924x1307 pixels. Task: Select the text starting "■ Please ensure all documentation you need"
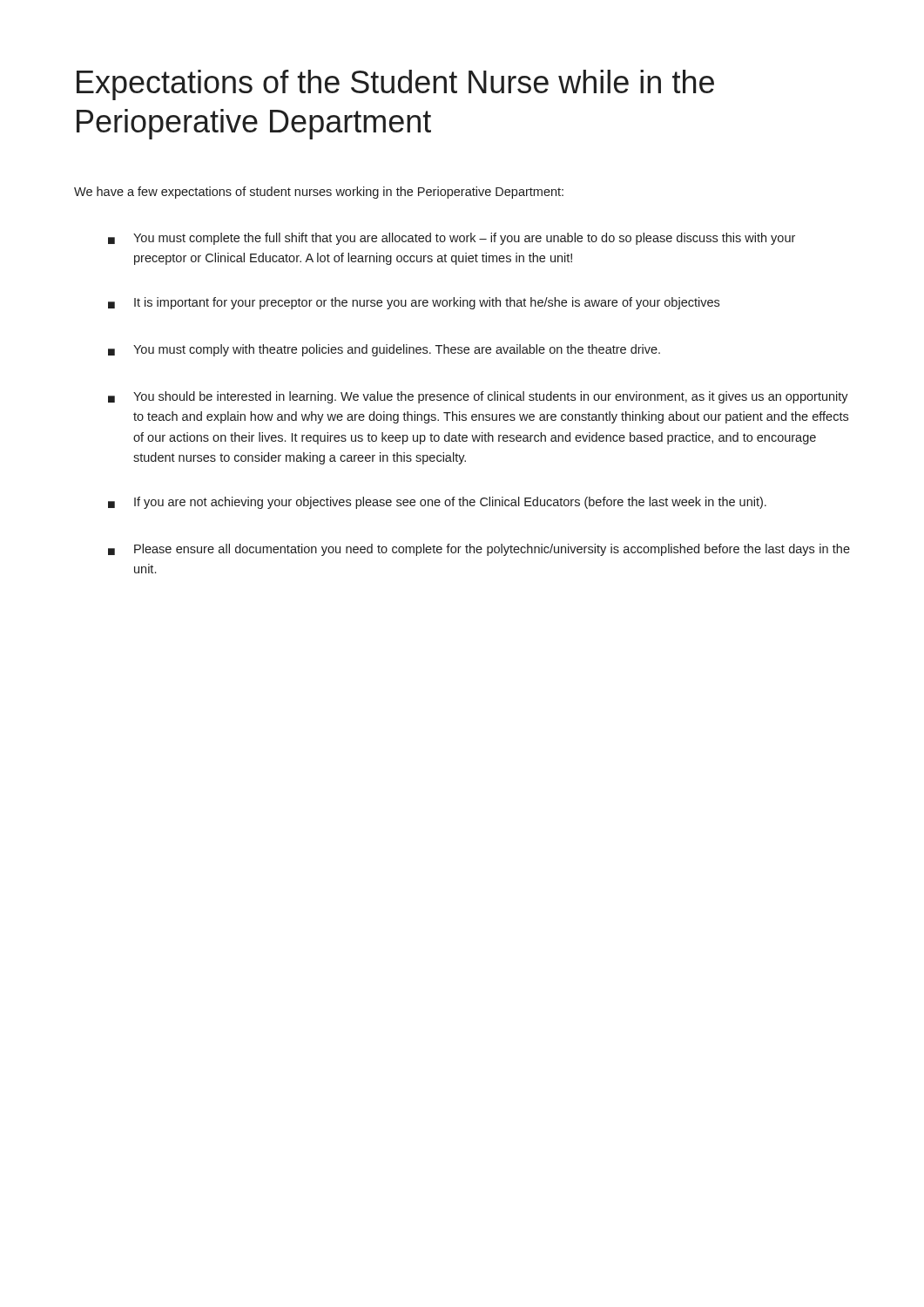tap(479, 559)
